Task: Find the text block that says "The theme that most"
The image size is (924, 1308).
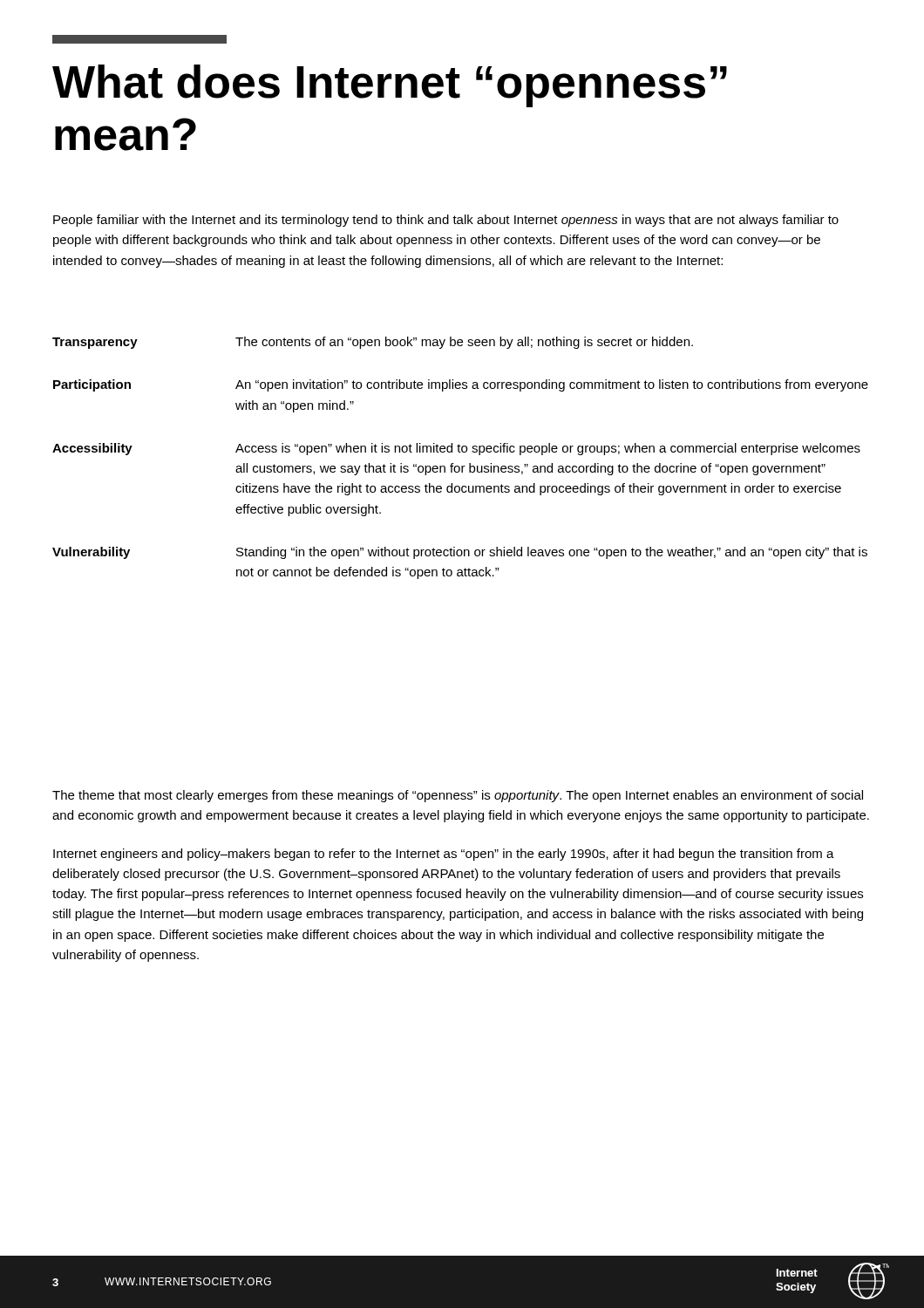Action: click(461, 805)
